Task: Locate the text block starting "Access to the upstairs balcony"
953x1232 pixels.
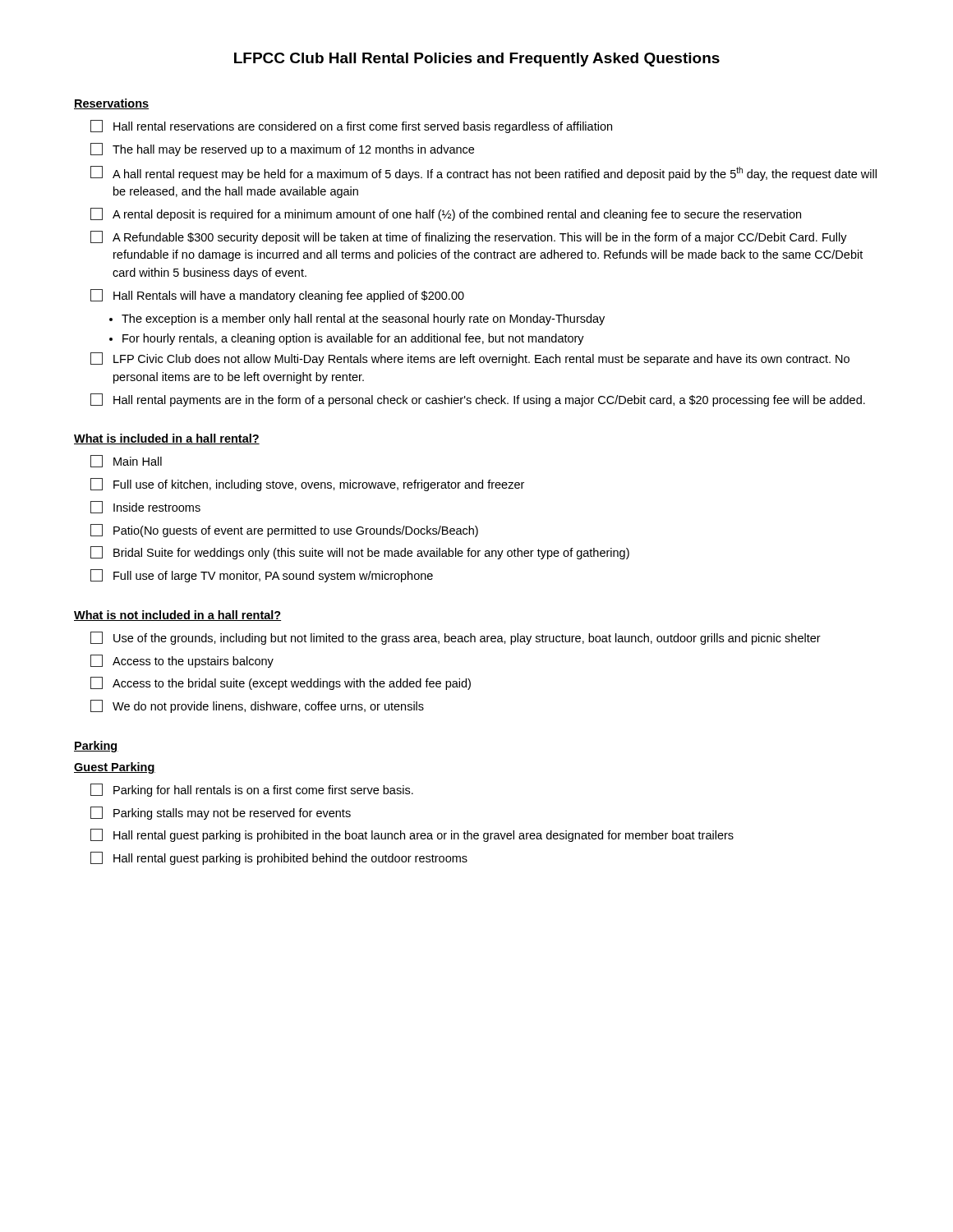Action: pyautogui.click(x=182, y=661)
